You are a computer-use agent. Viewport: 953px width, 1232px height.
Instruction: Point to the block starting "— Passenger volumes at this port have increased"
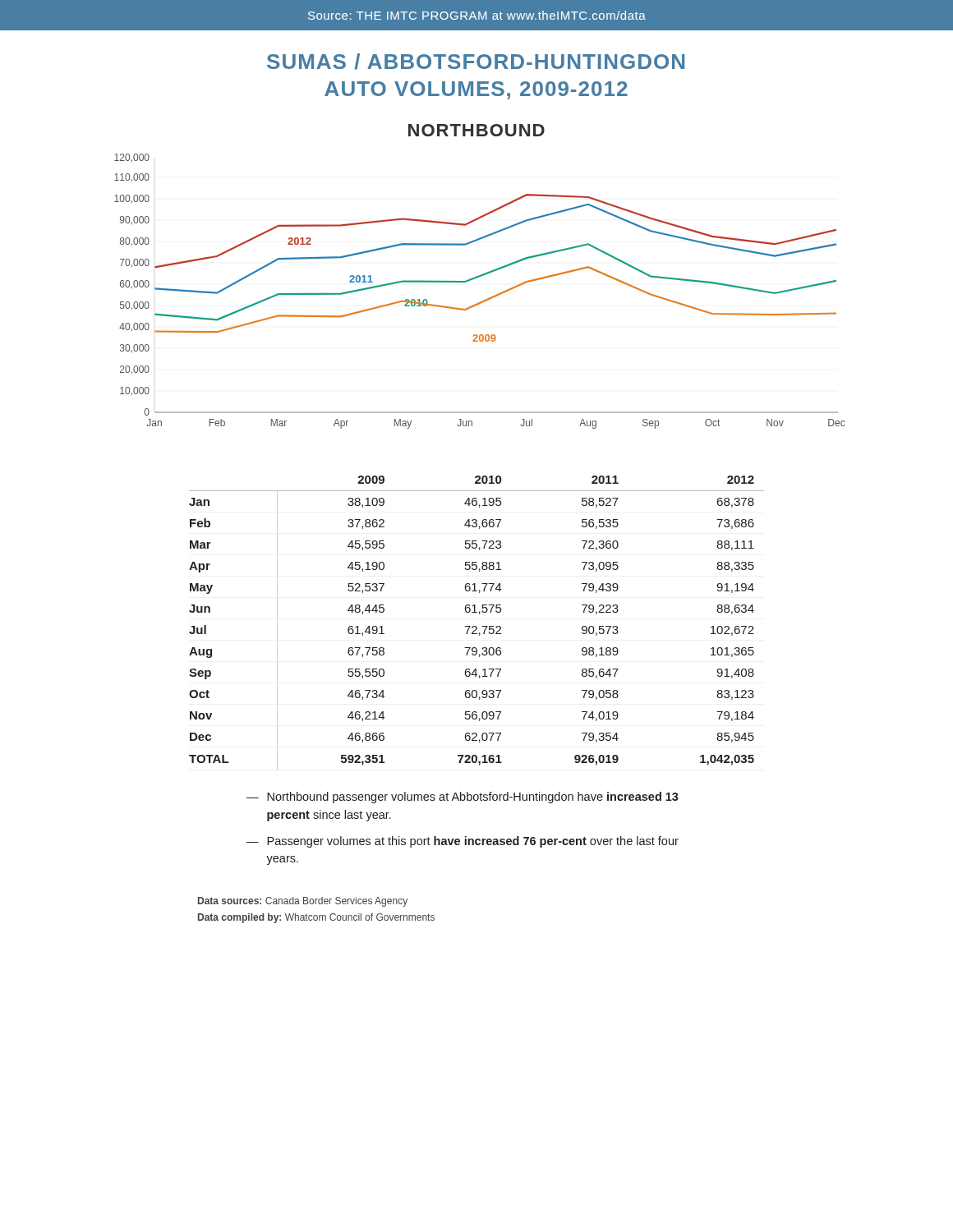pos(476,850)
